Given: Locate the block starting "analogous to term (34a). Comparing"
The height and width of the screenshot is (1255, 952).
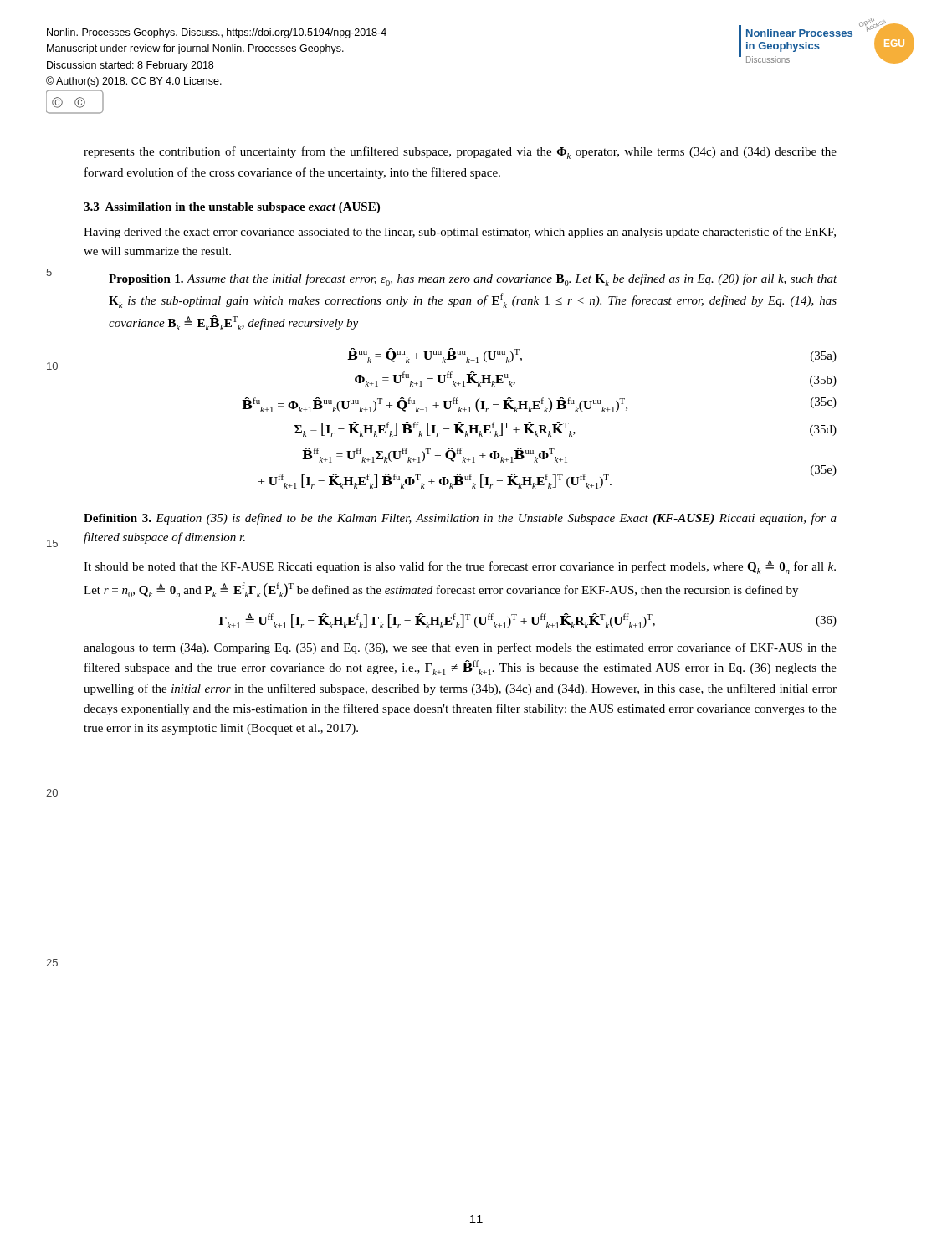Looking at the screenshot, I should tap(460, 688).
